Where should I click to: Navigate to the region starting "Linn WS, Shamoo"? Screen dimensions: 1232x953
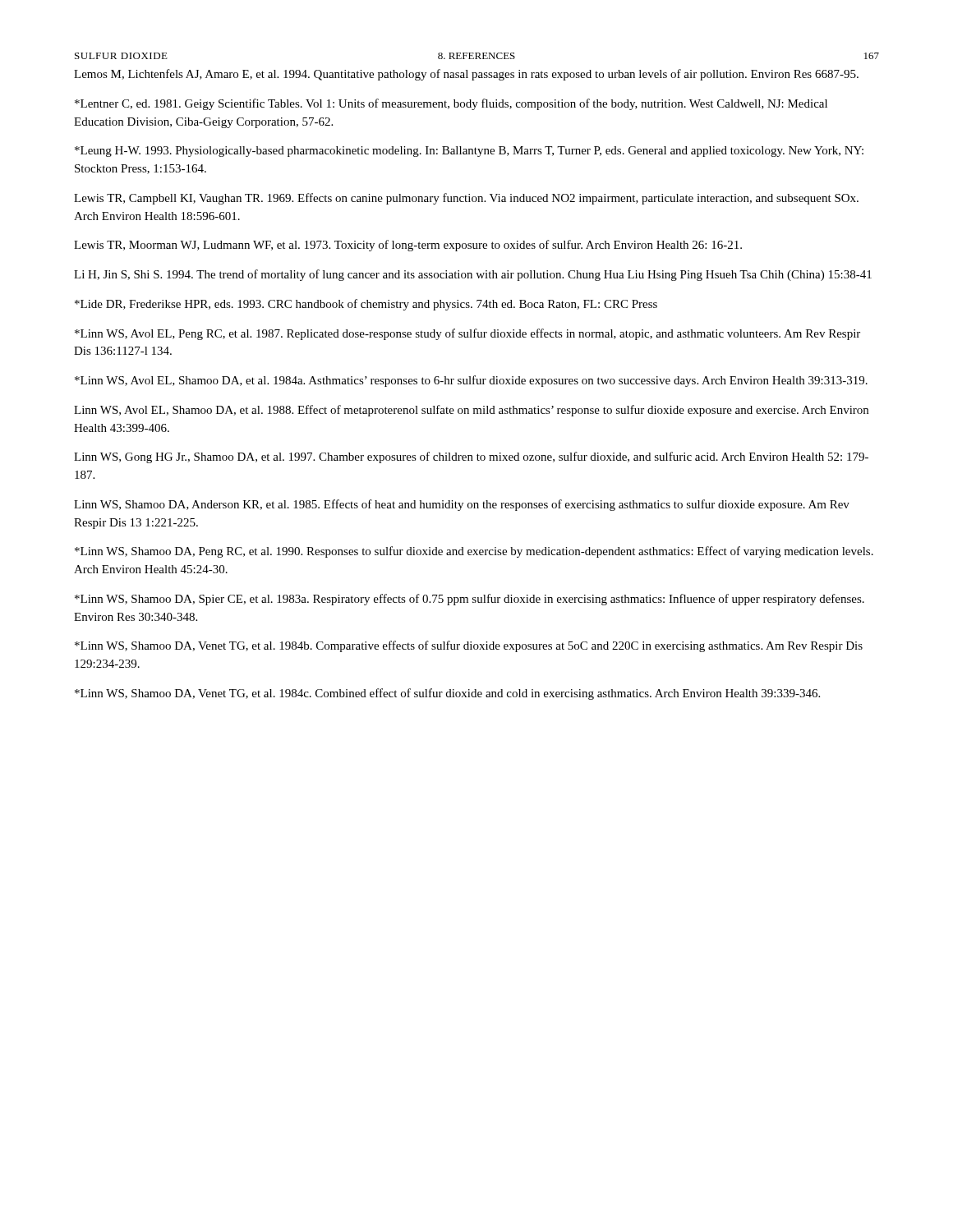click(462, 513)
